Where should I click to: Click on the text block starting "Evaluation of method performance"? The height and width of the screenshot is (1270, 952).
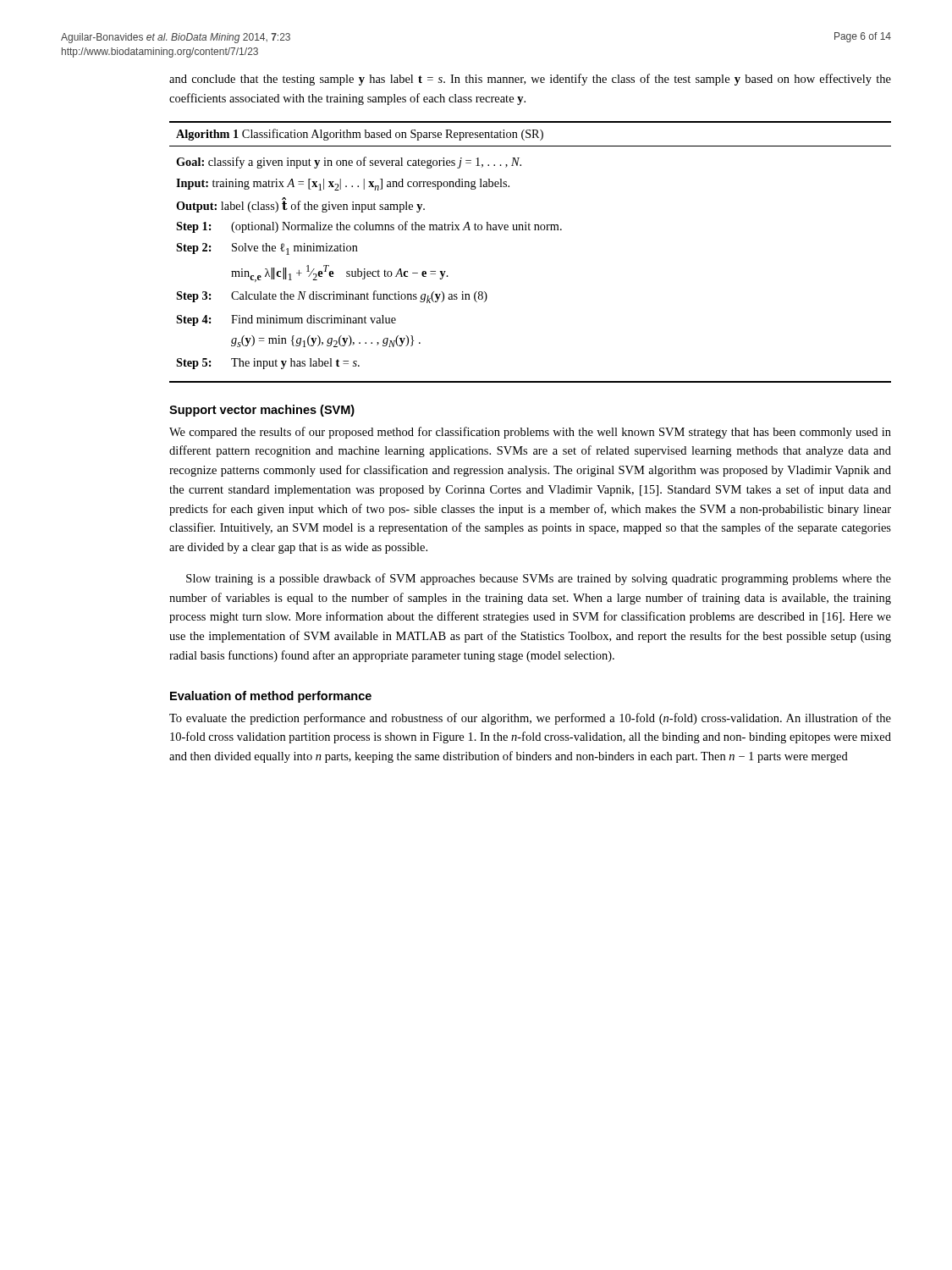point(271,696)
